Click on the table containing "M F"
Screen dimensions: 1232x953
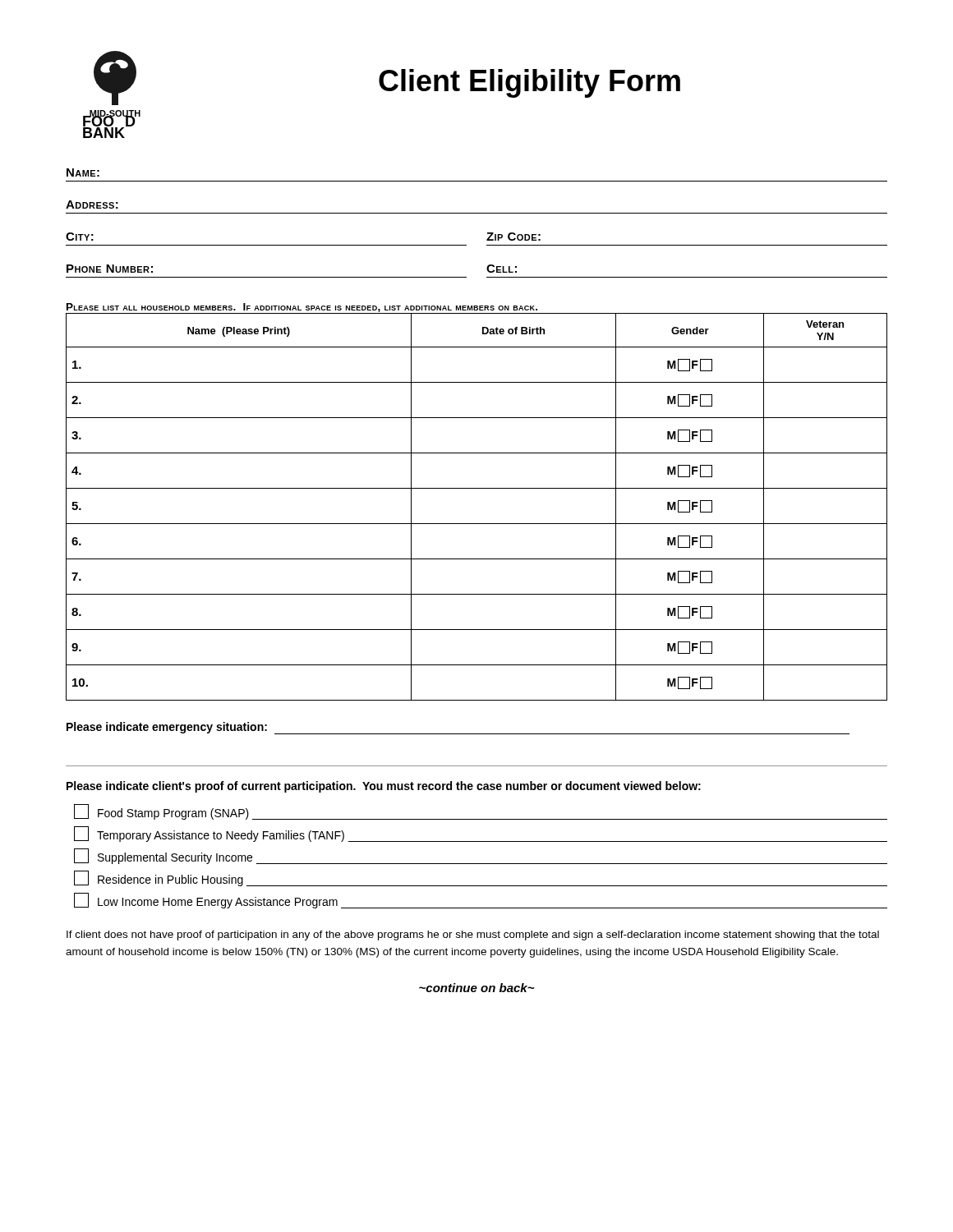tap(476, 507)
